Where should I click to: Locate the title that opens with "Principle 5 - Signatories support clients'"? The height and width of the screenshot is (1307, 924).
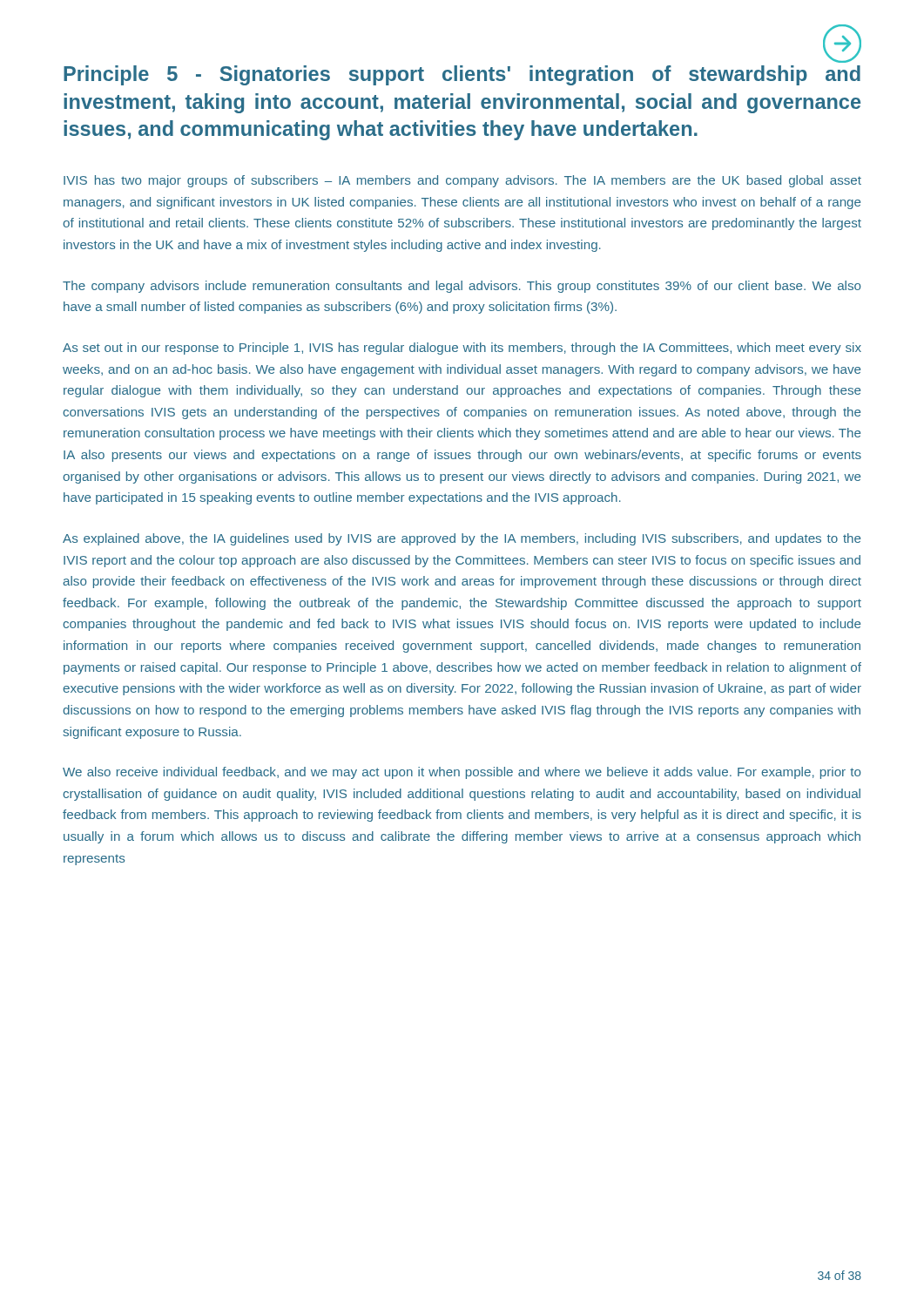[462, 102]
